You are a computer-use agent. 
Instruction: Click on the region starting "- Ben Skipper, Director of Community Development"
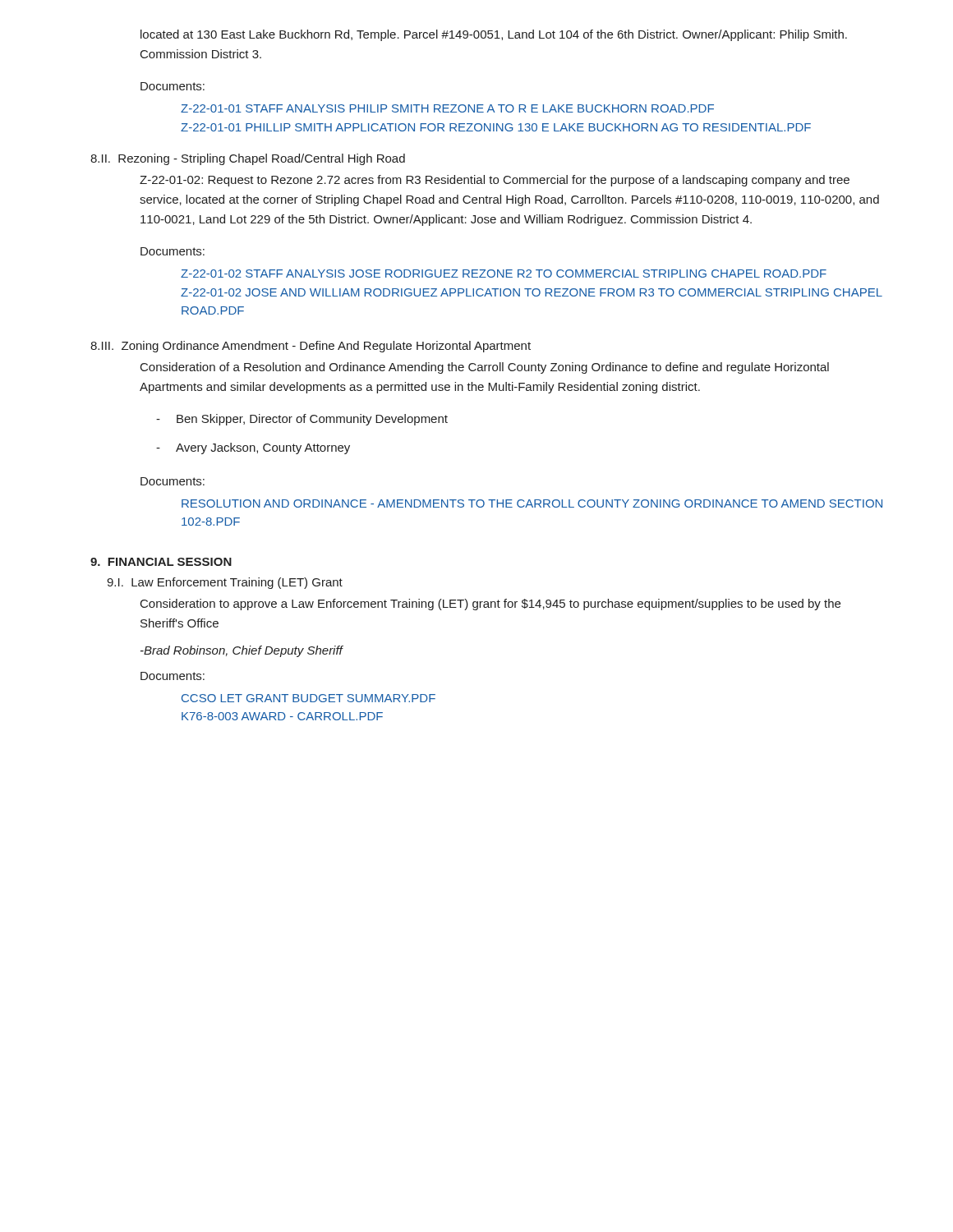pyautogui.click(x=302, y=420)
